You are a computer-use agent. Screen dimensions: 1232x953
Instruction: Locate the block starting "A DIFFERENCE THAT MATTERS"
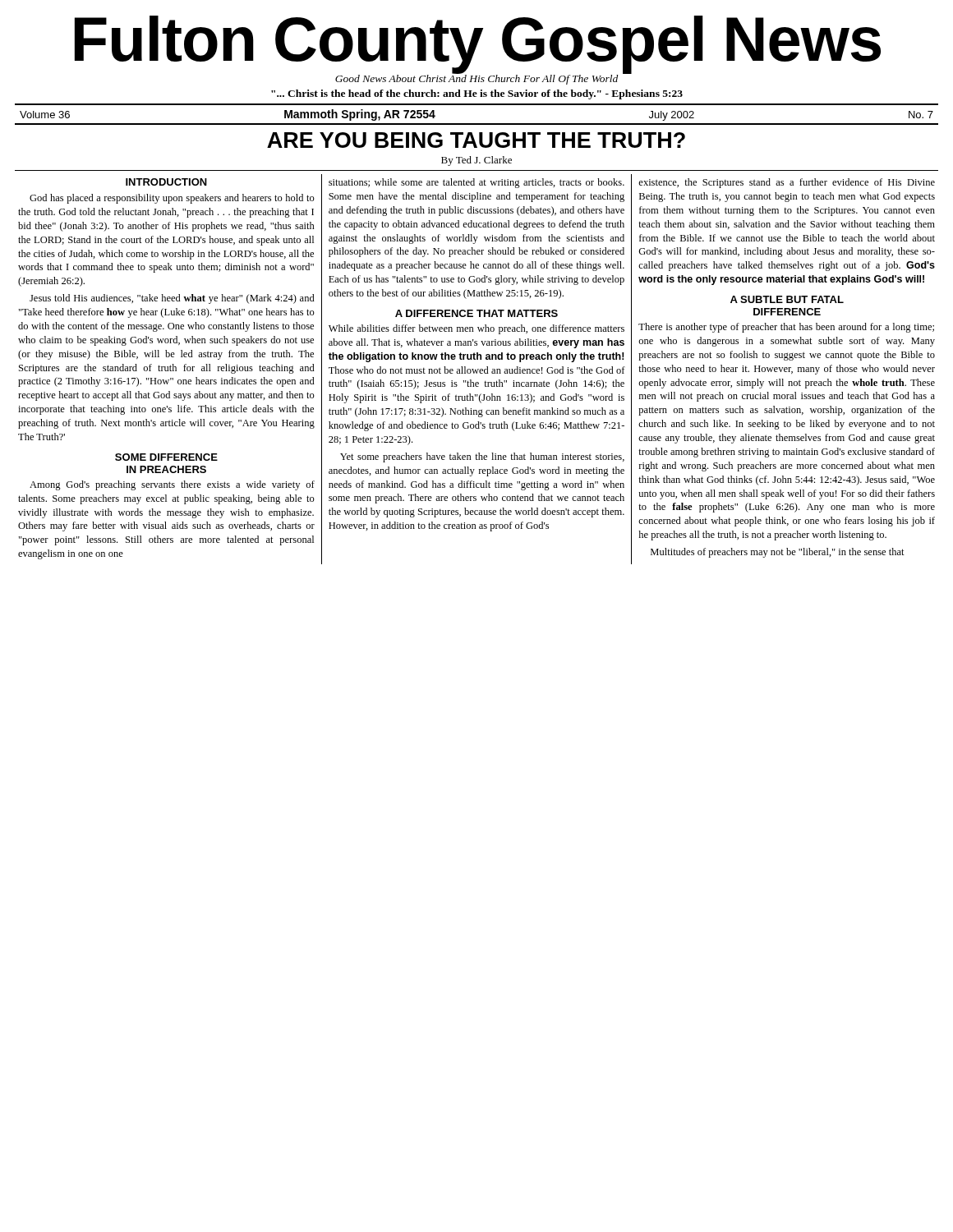coord(476,313)
